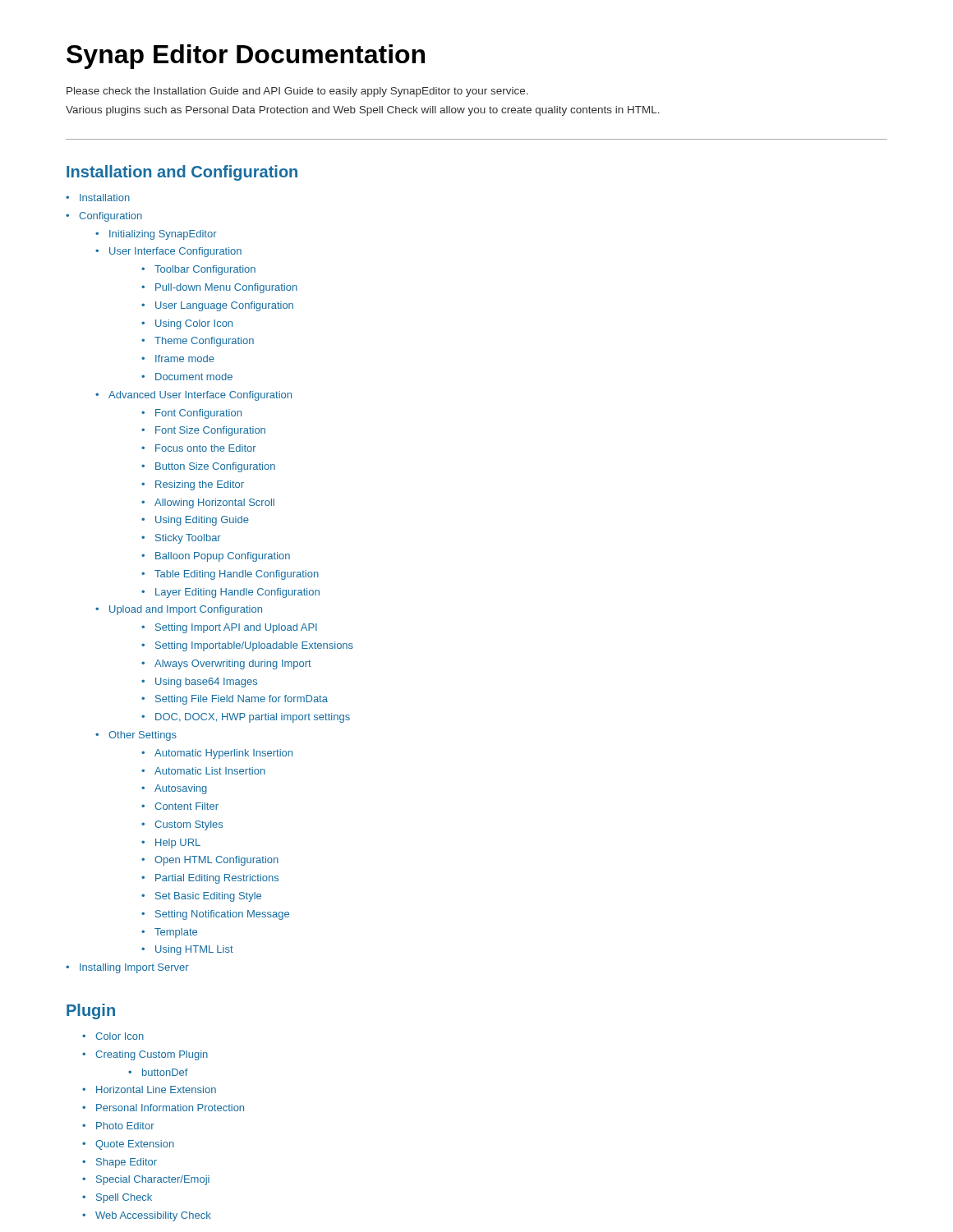This screenshot has width=953, height=1232.
Task: Point to the element starting "Other Settings Automatic Hyperlink Insertion Automatic List Insertion"
Action: (x=143, y=736)
